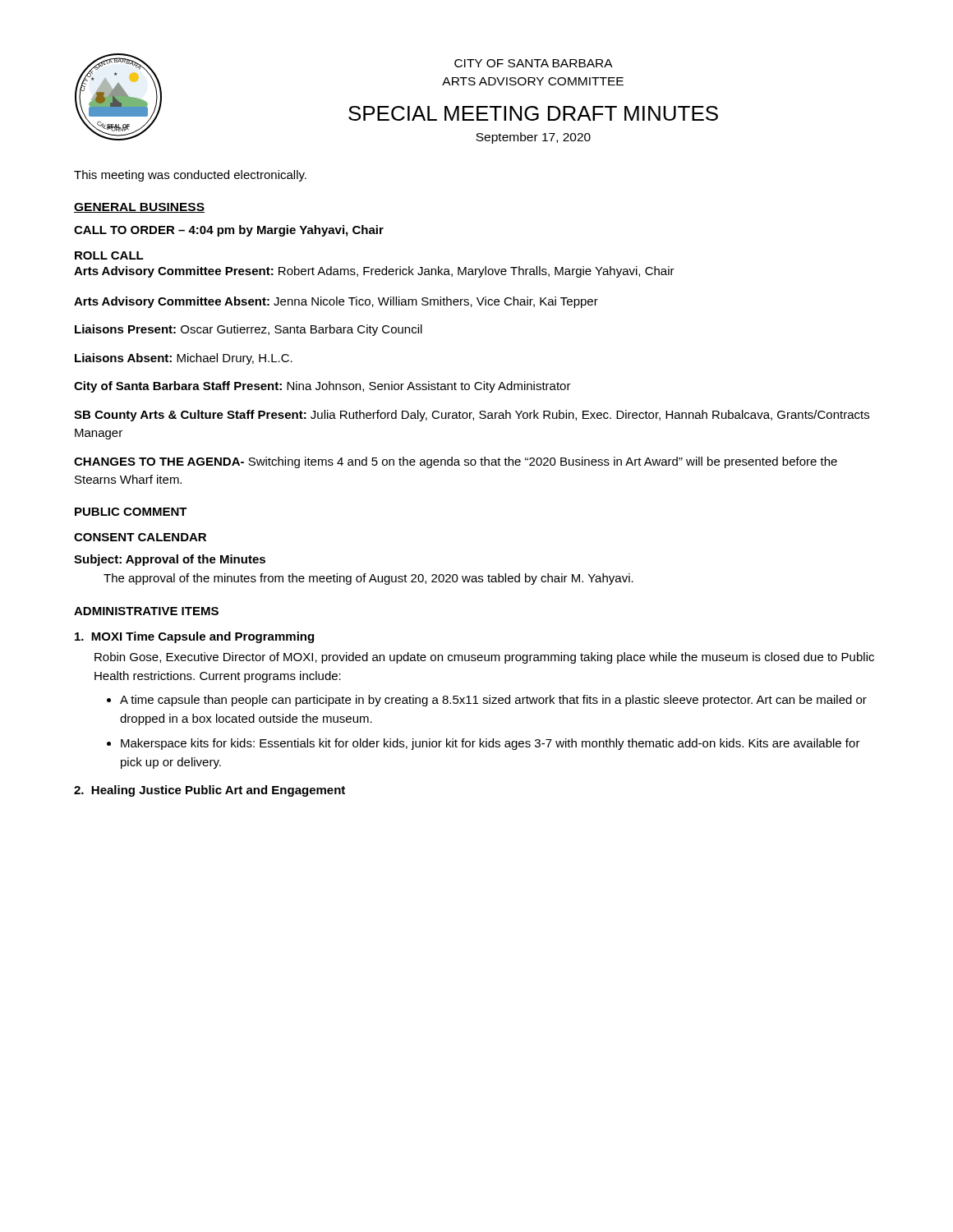Find the logo
The height and width of the screenshot is (1232, 953).
(x=118, y=98)
